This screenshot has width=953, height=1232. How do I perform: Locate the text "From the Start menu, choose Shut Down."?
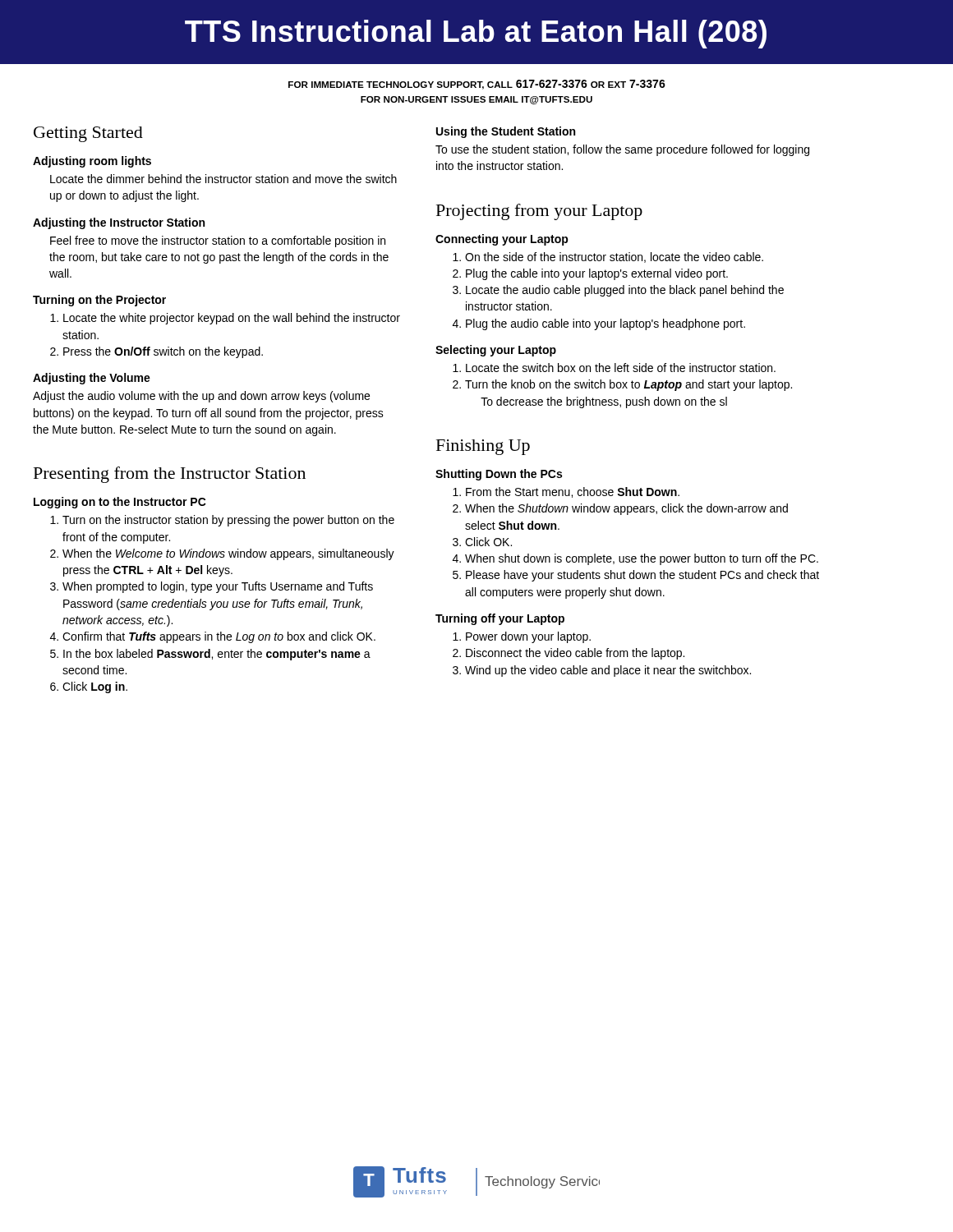click(573, 492)
